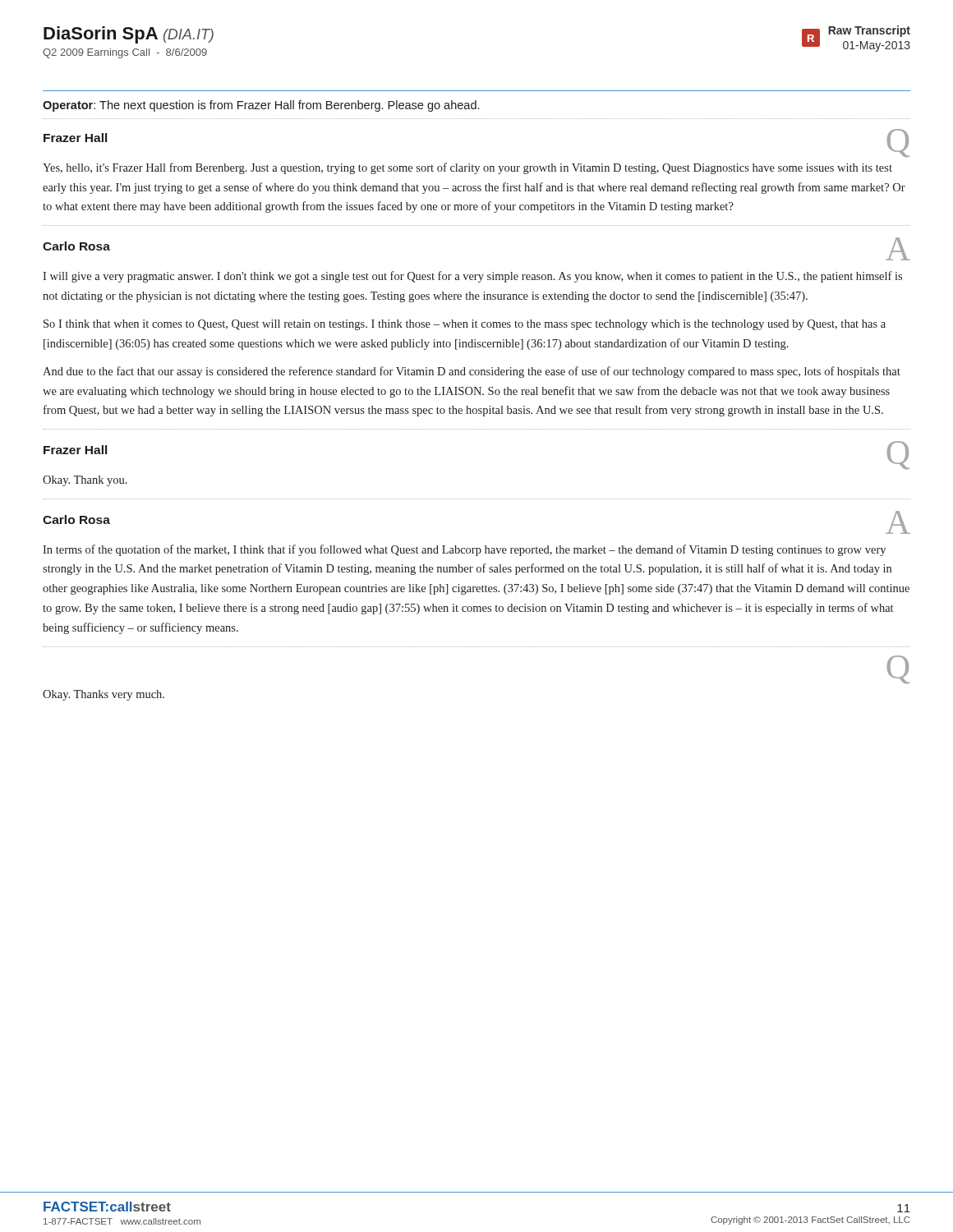
Task: Select the block starting "And due to"
Action: 471,391
